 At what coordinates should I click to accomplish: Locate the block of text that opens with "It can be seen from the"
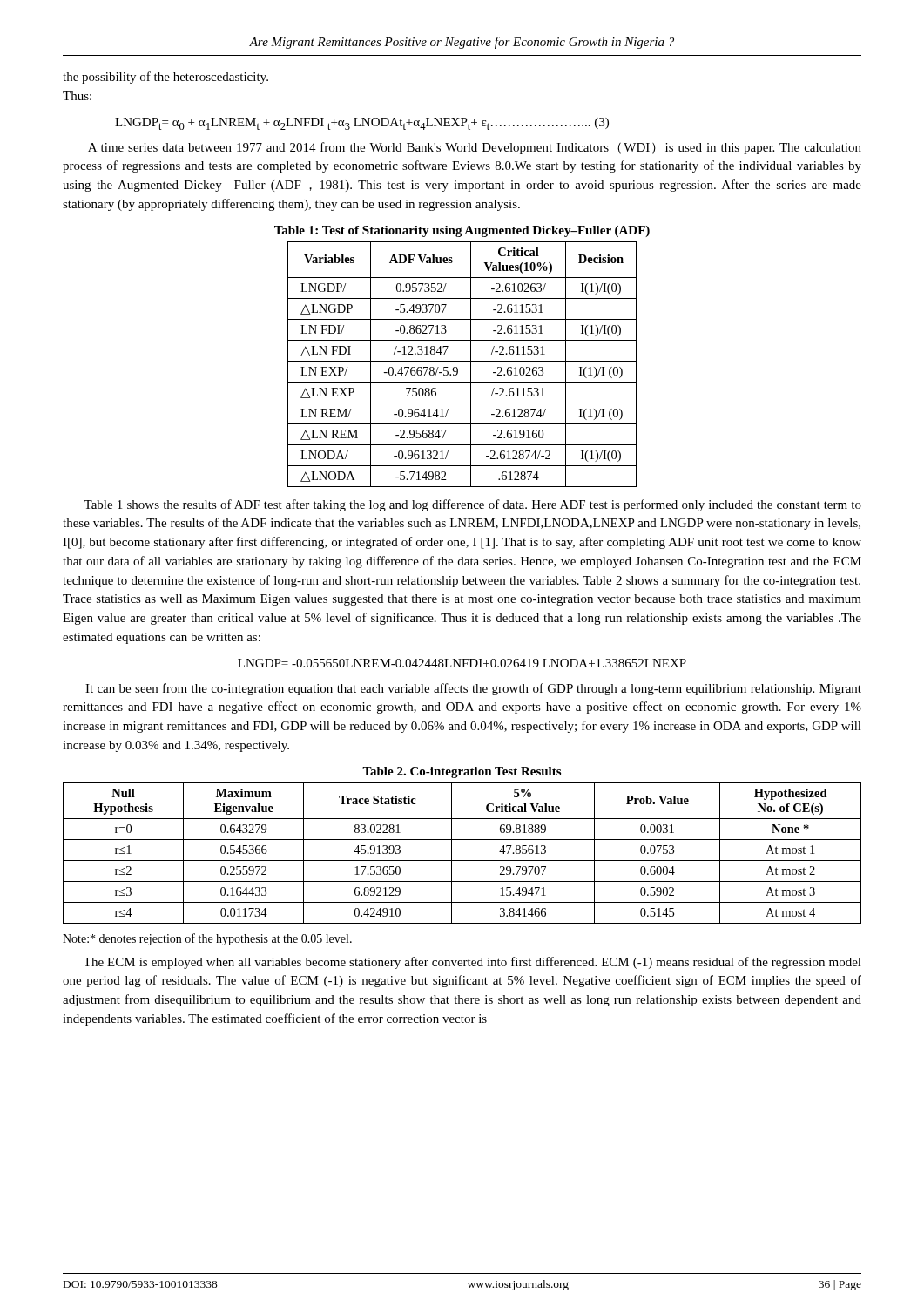pyautogui.click(x=462, y=716)
